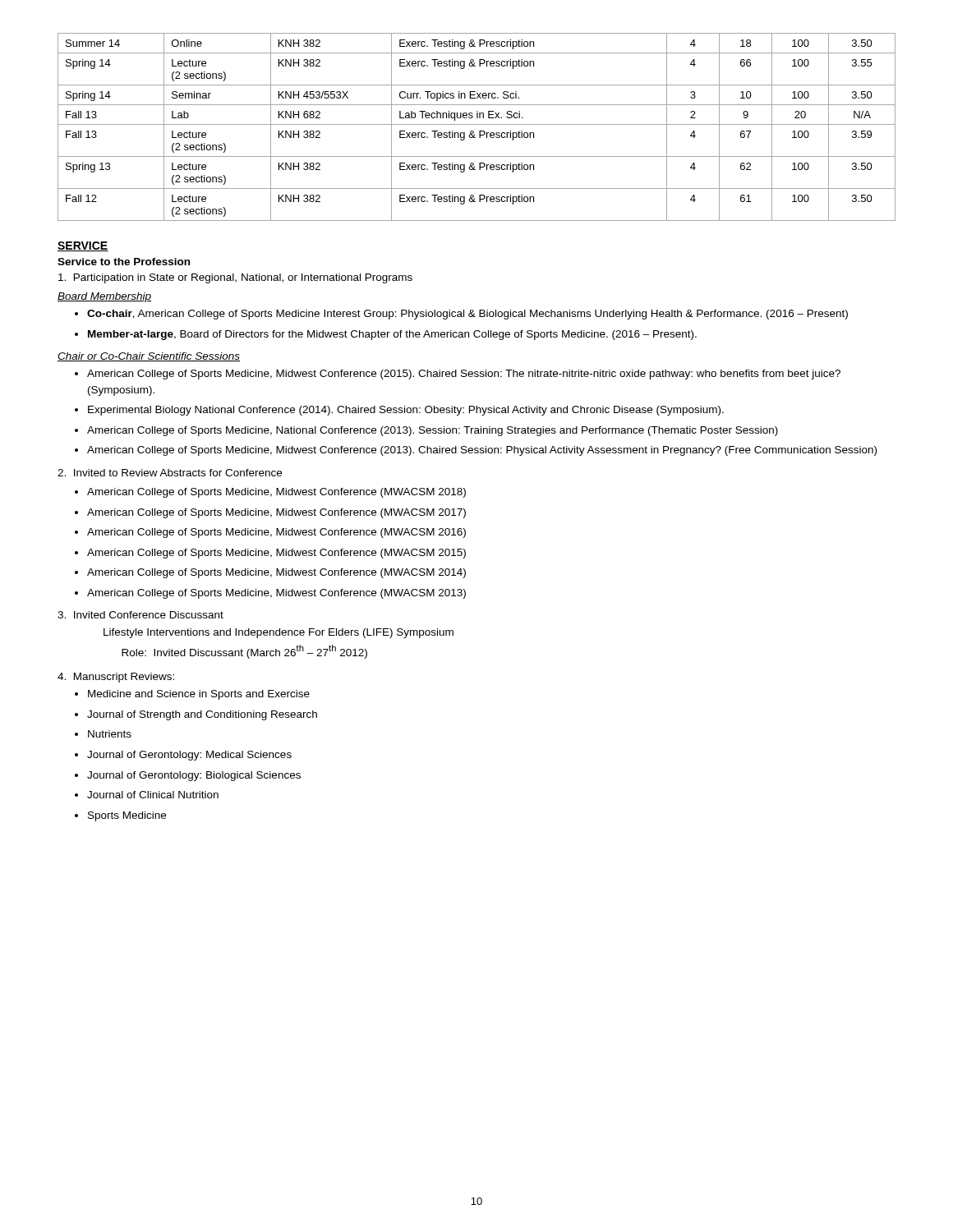Select the list item with the text "3. Invited Conference Discussant"
This screenshot has height=1232, width=953.
(140, 615)
